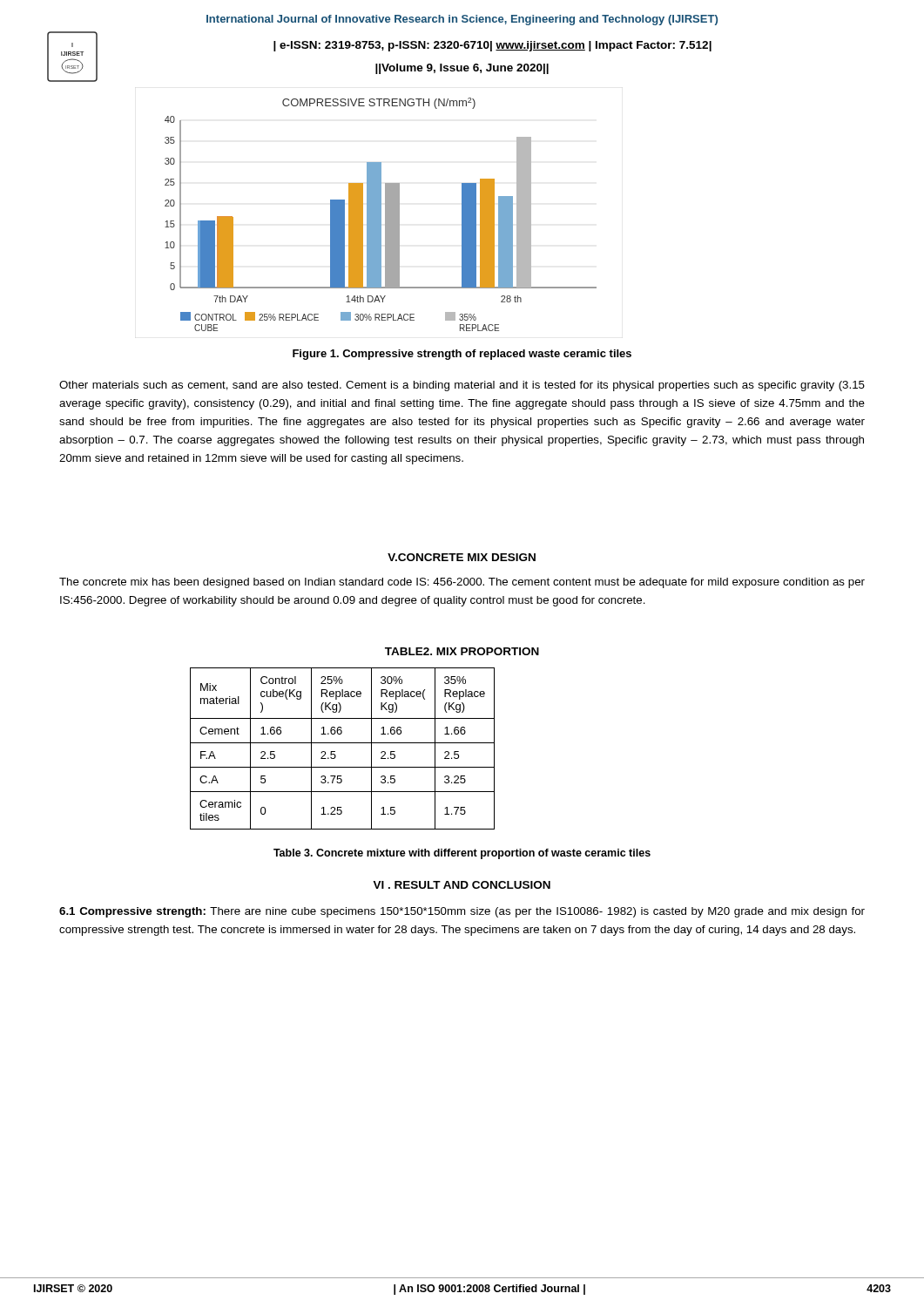Locate the element starting "Other materials such as"
The width and height of the screenshot is (924, 1307).
tap(462, 421)
